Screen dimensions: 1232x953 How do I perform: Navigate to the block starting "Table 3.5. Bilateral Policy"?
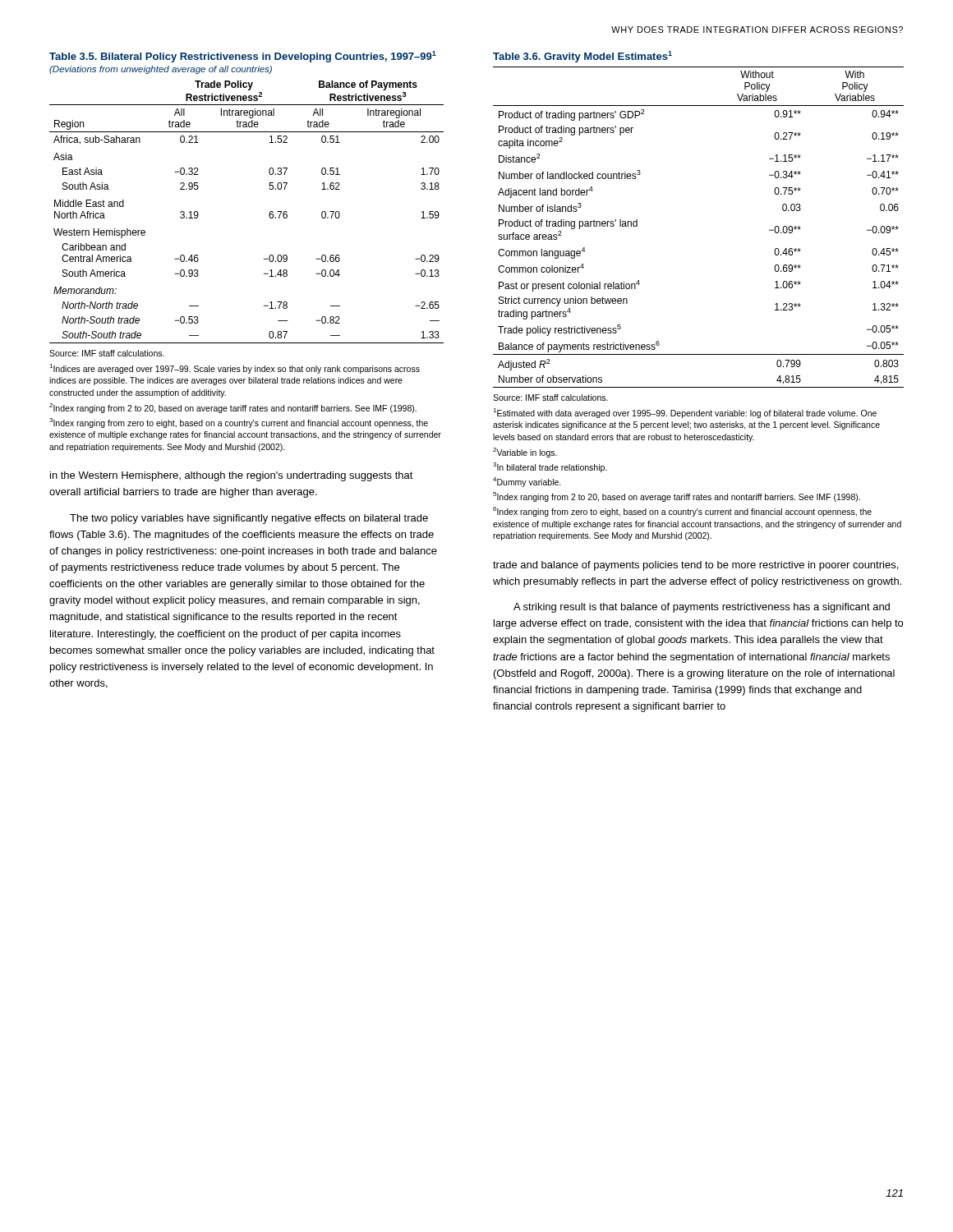click(x=243, y=56)
